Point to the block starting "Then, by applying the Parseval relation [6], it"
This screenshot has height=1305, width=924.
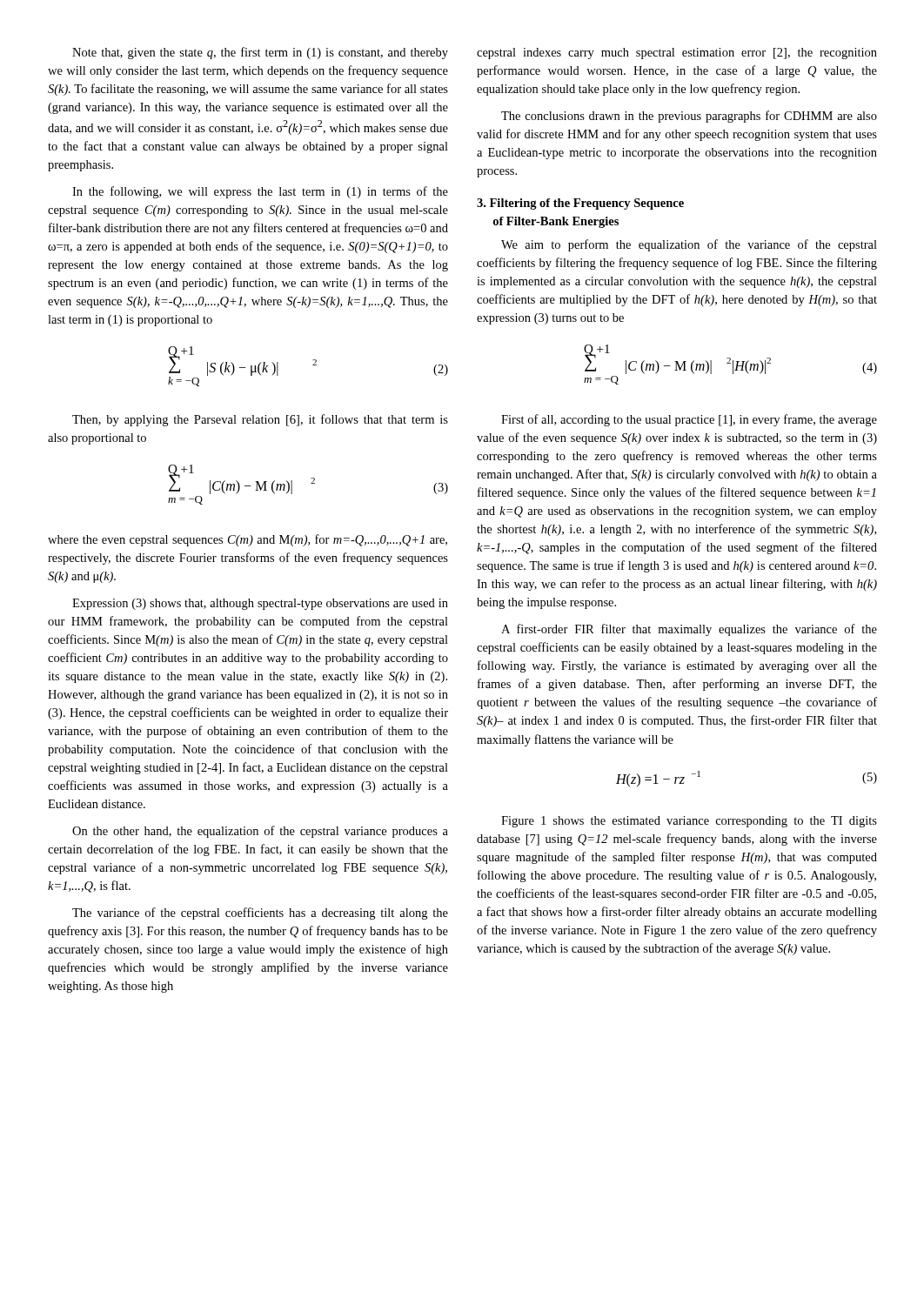pyautogui.click(x=248, y=429)
